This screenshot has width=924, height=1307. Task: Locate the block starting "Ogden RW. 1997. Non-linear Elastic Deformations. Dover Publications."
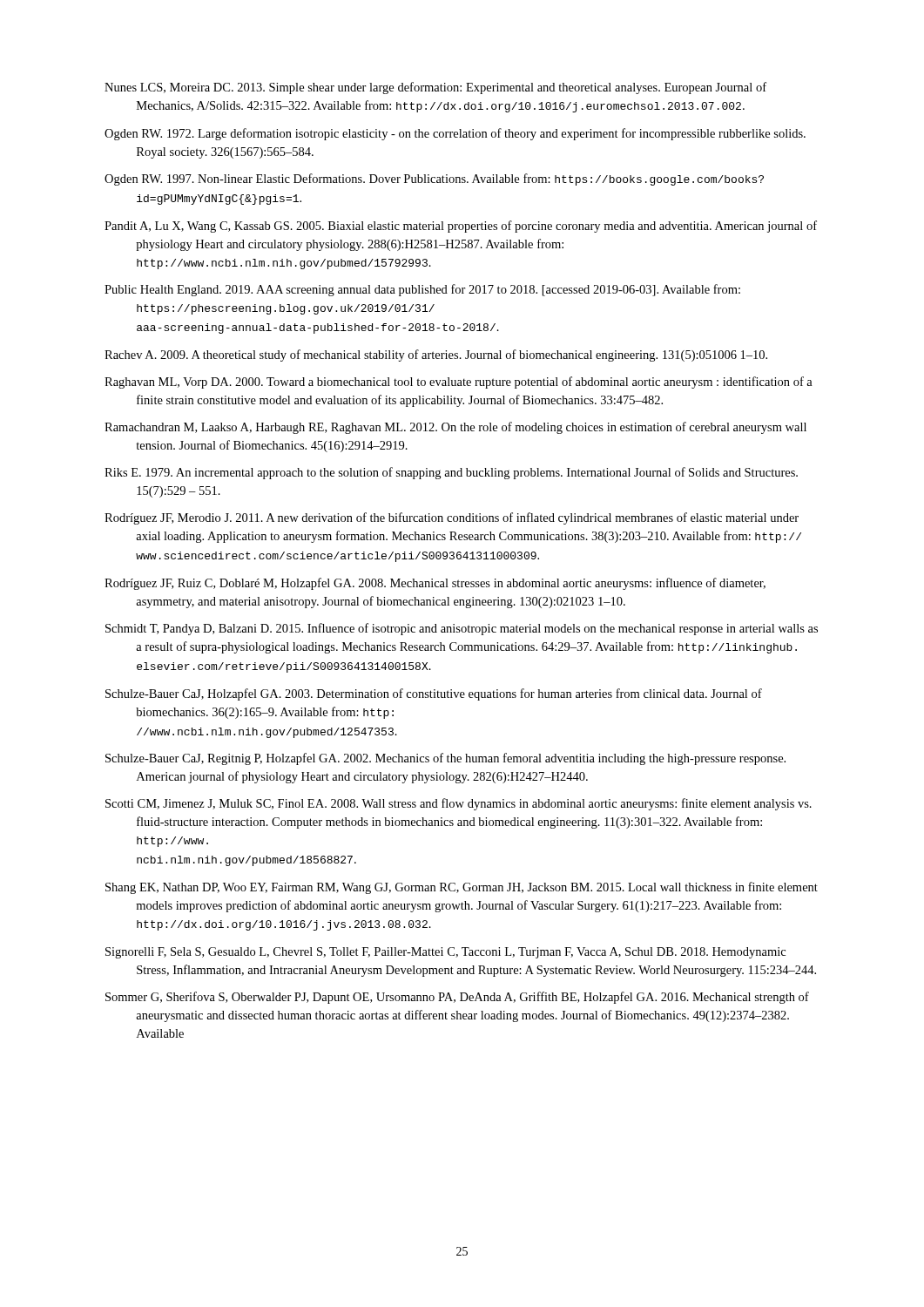click(435, 189)
